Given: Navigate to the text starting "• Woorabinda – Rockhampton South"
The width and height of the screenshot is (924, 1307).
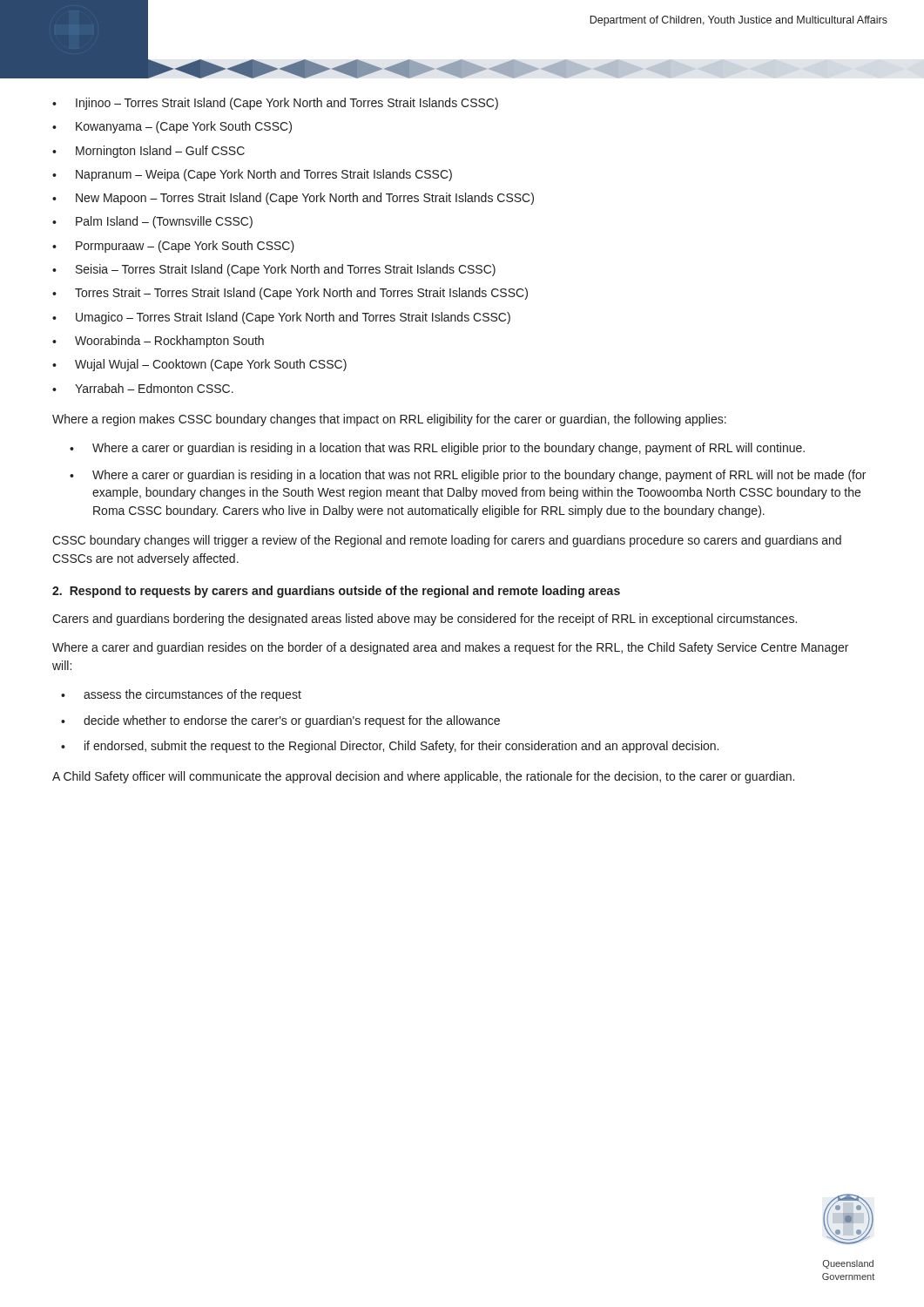Looking at the screenshot, I should coord(158,341).
